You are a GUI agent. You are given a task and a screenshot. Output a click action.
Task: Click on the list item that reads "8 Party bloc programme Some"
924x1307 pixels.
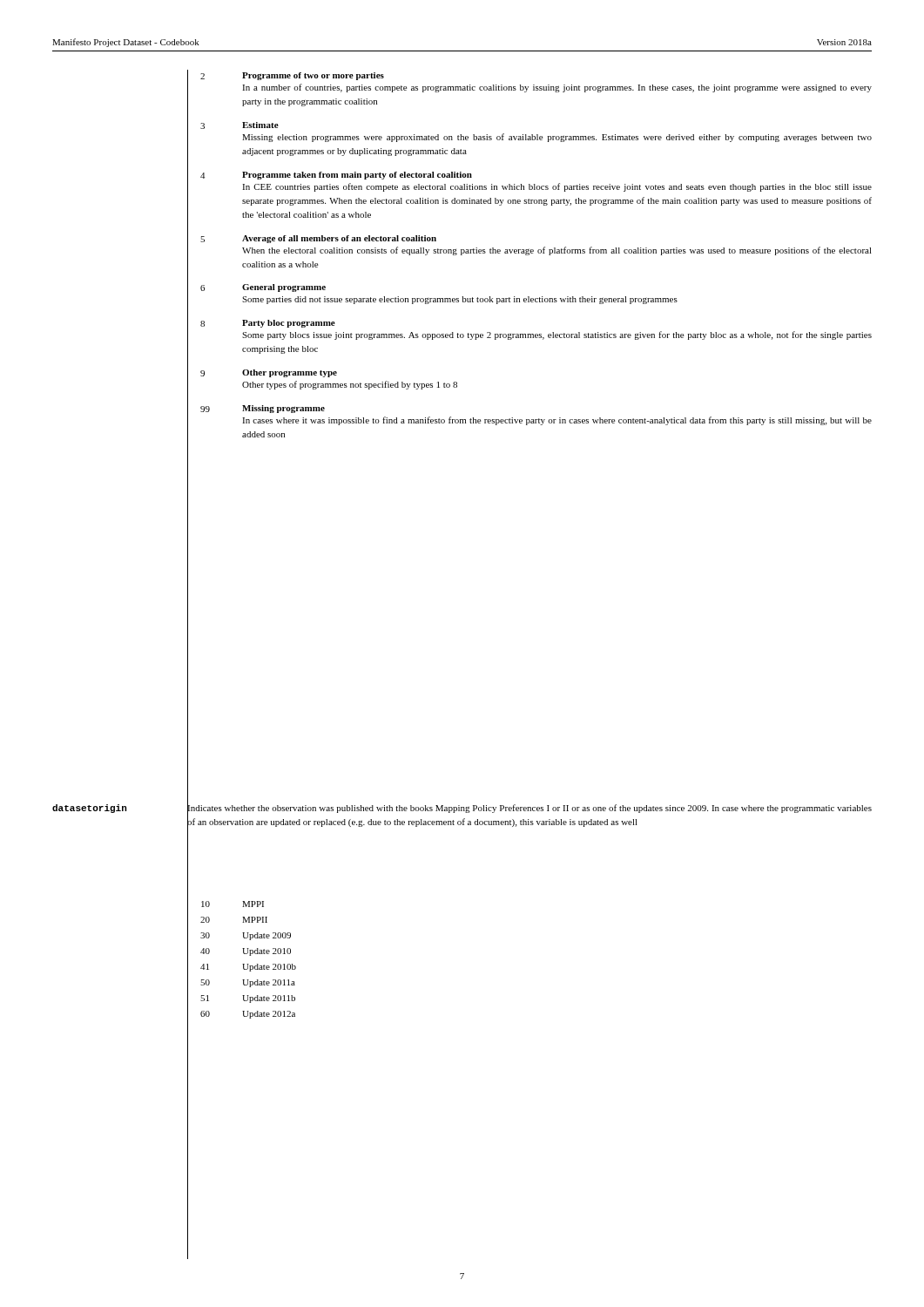pos(536,340)
